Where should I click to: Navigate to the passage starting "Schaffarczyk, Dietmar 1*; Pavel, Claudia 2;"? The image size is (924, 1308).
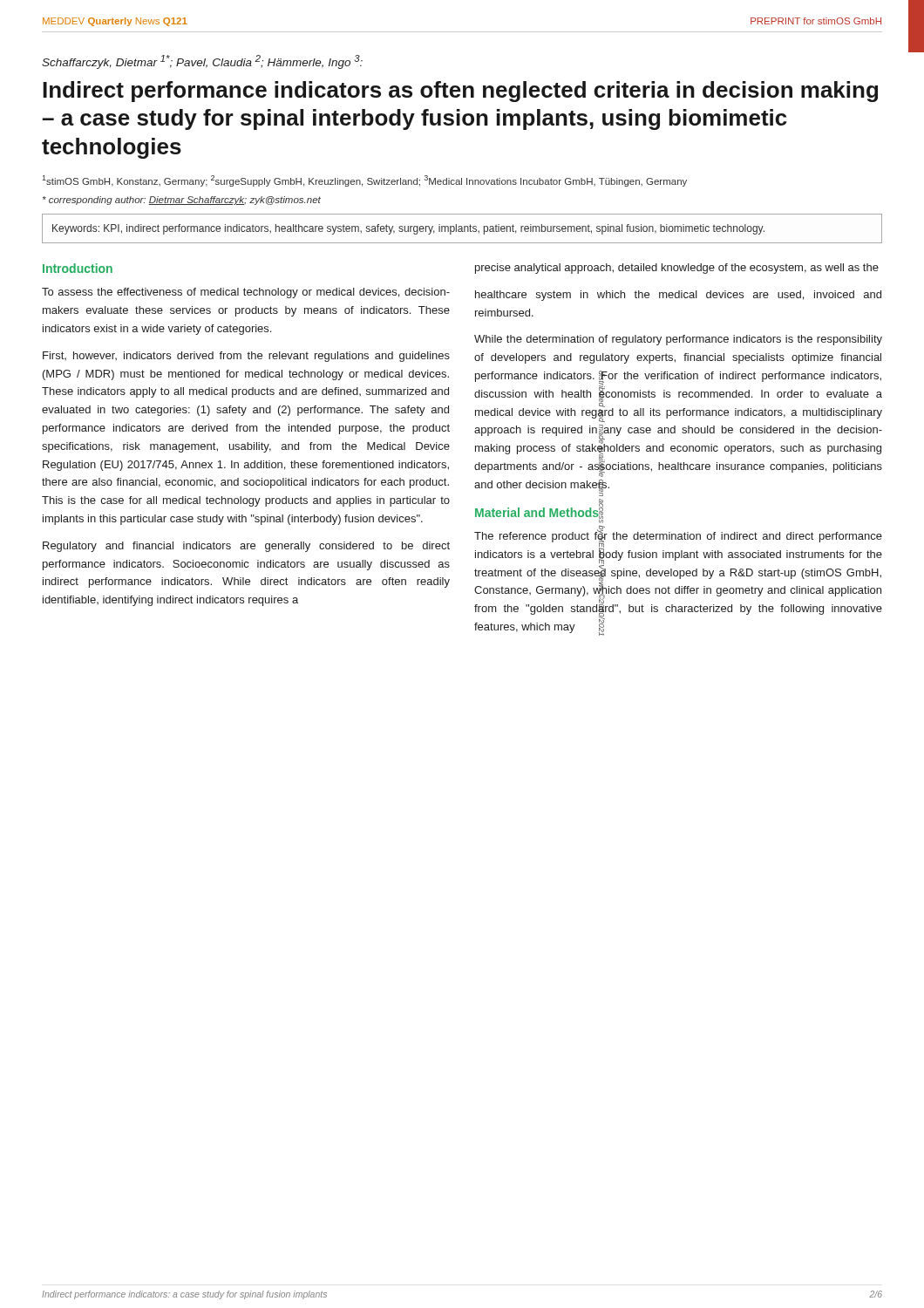tap(202, 60)
